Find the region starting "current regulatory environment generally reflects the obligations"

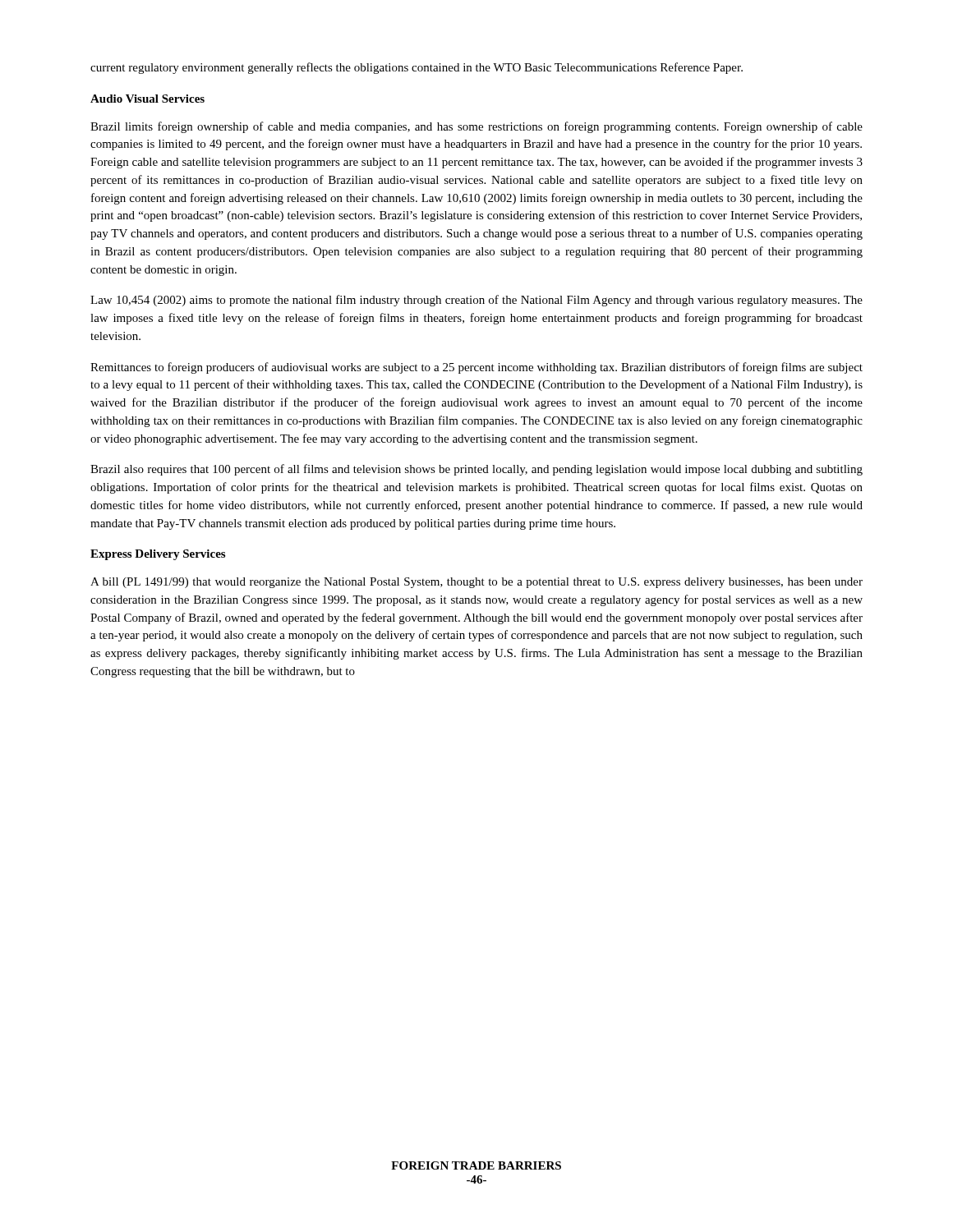tap(476, 68)
